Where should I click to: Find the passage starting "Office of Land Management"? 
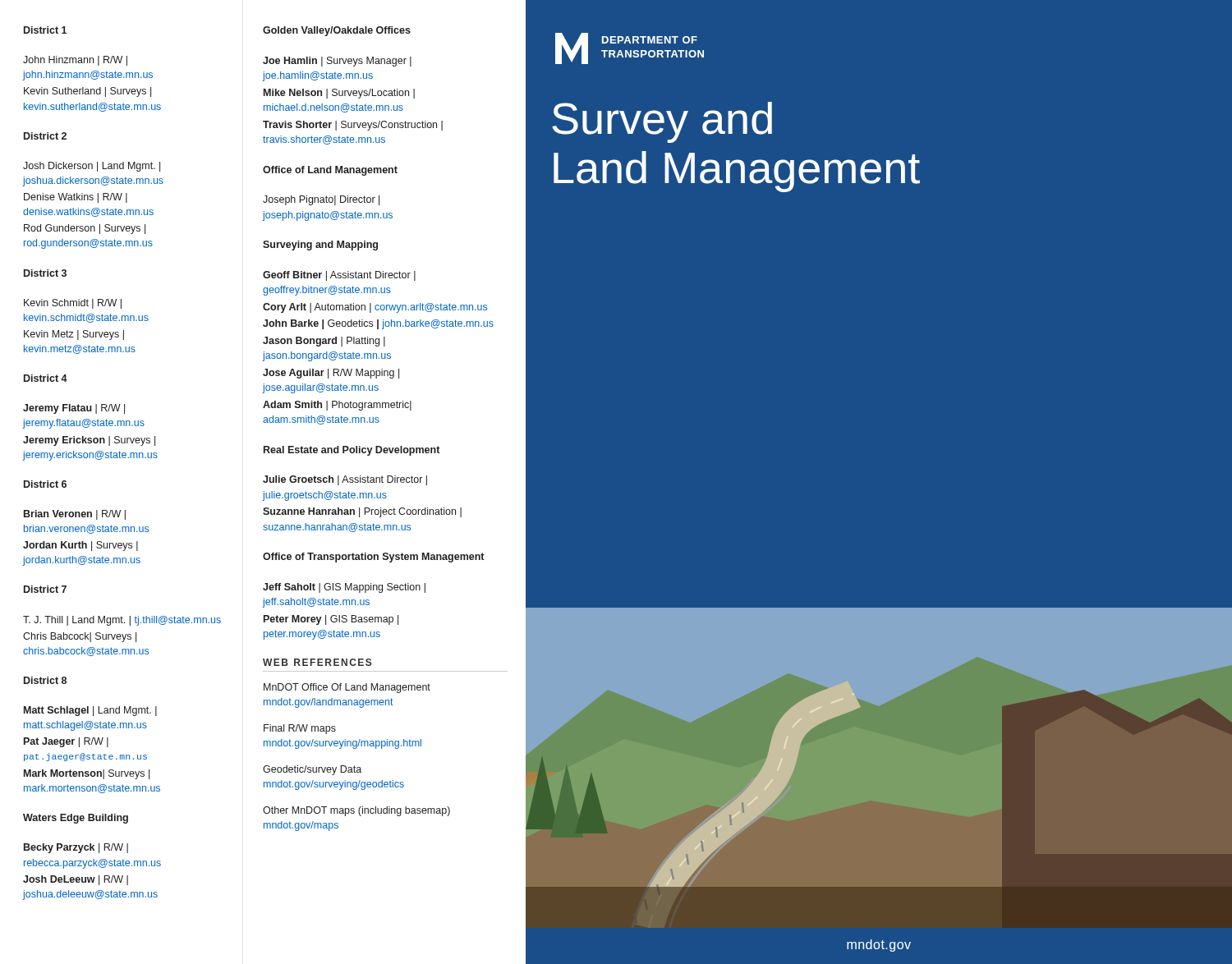[x=385, y=170]
